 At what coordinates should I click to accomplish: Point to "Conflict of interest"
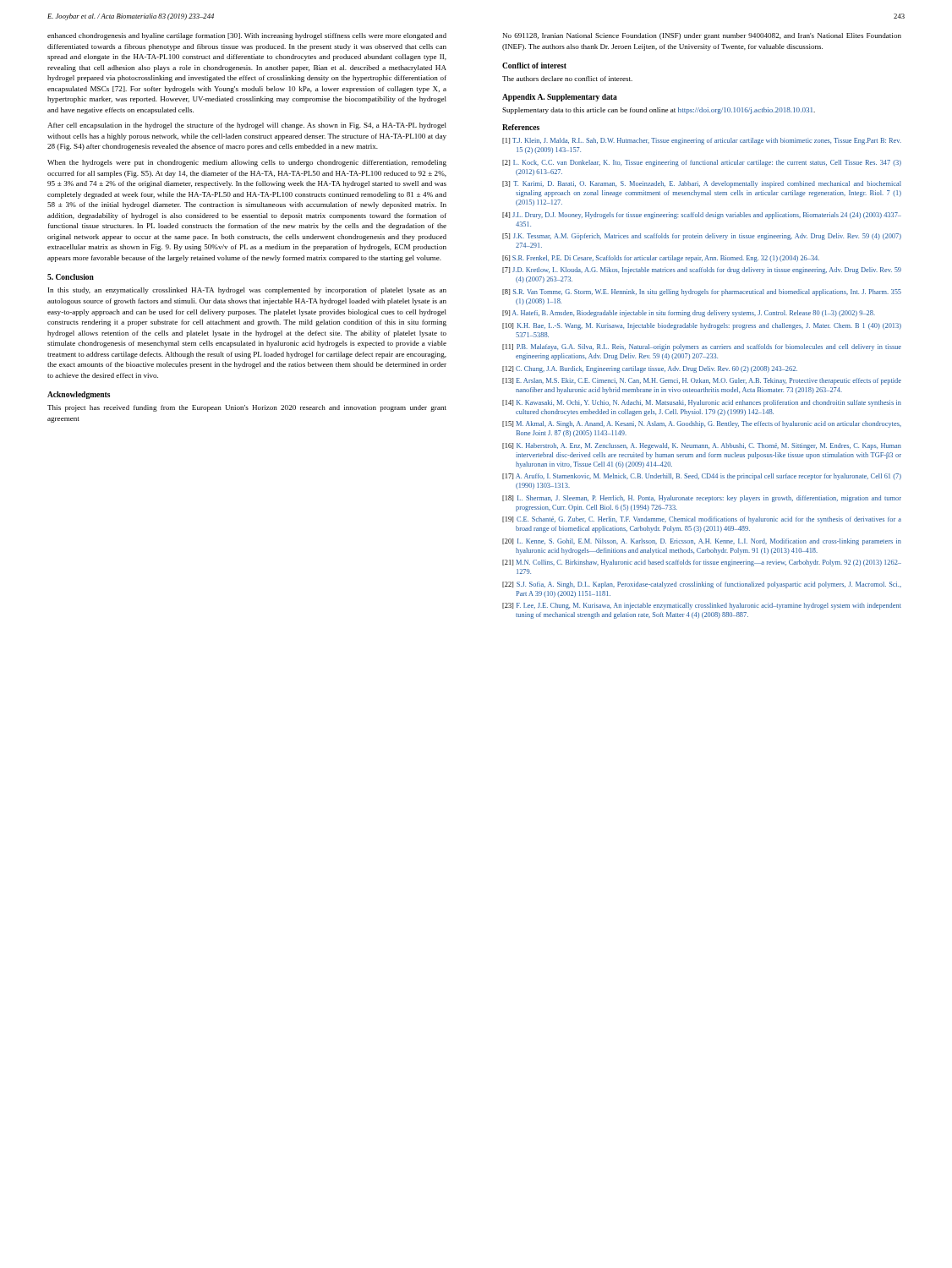pos(534,66)
